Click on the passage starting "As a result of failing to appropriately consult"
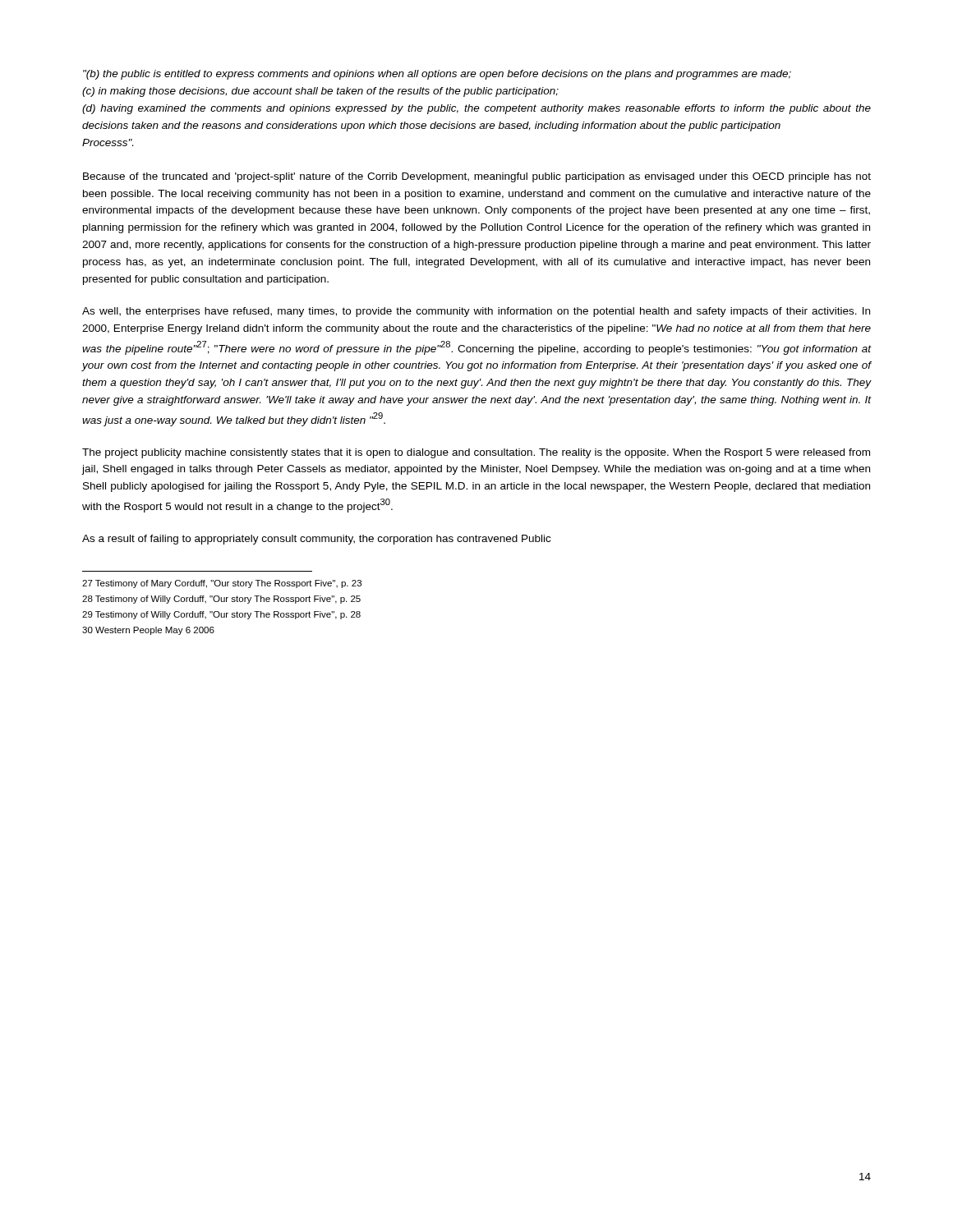Screen dimensions: 1232x953 pos(317,538)
